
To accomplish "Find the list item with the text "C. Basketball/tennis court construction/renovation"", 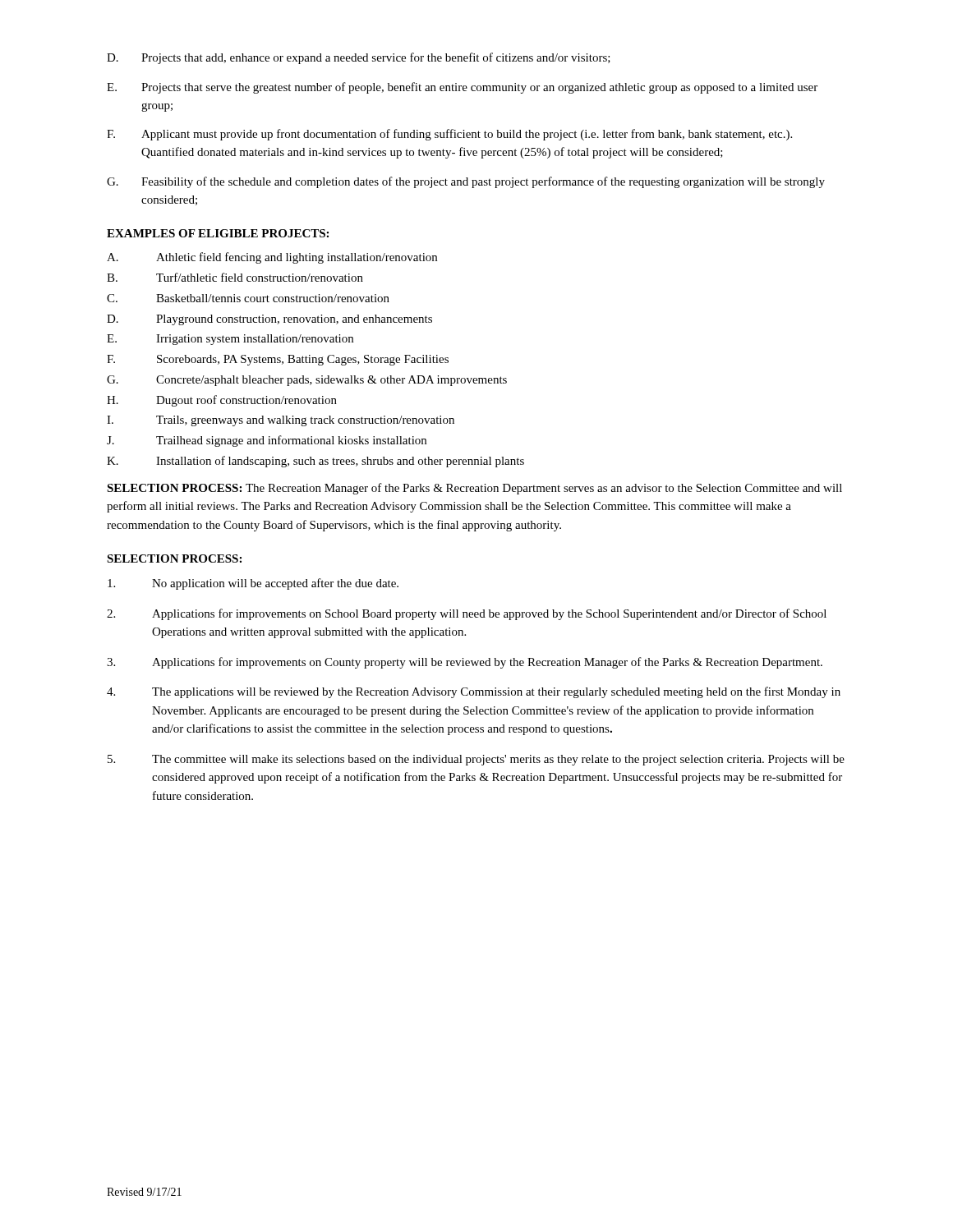I will (x=248, y=298).
